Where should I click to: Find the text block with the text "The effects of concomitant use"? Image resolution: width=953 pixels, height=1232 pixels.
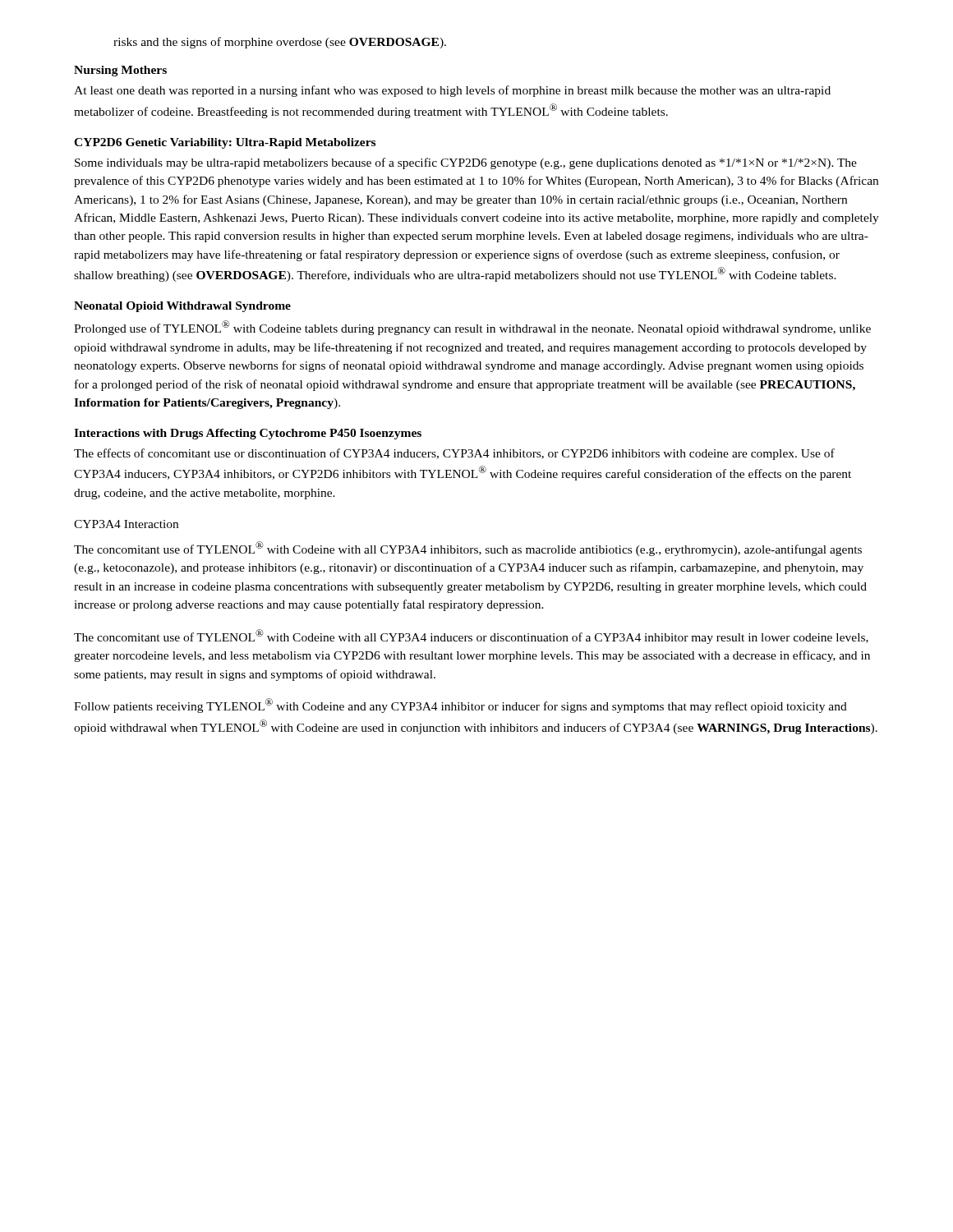pos(476,473)
